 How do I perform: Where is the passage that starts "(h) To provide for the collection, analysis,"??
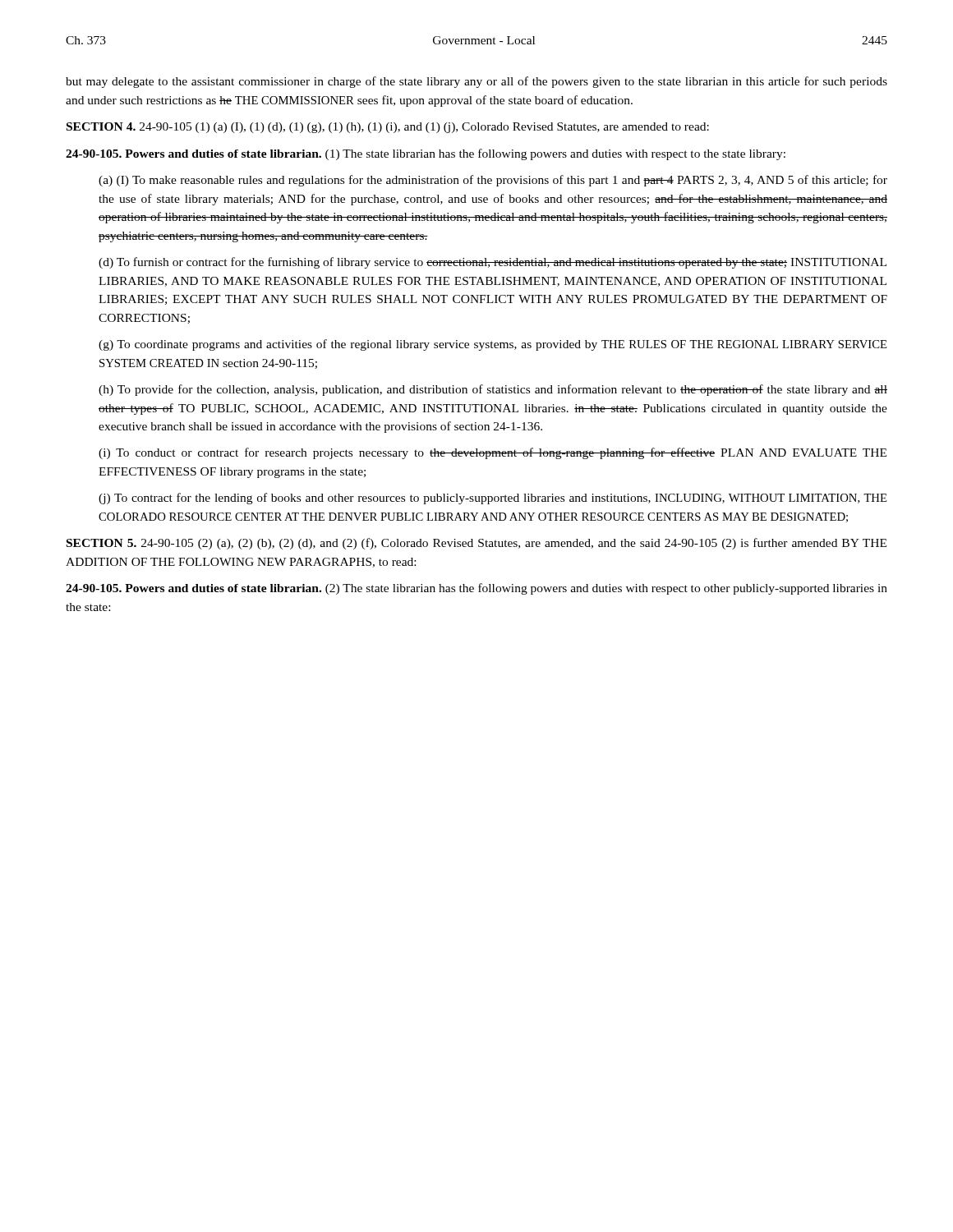point(493,408)
